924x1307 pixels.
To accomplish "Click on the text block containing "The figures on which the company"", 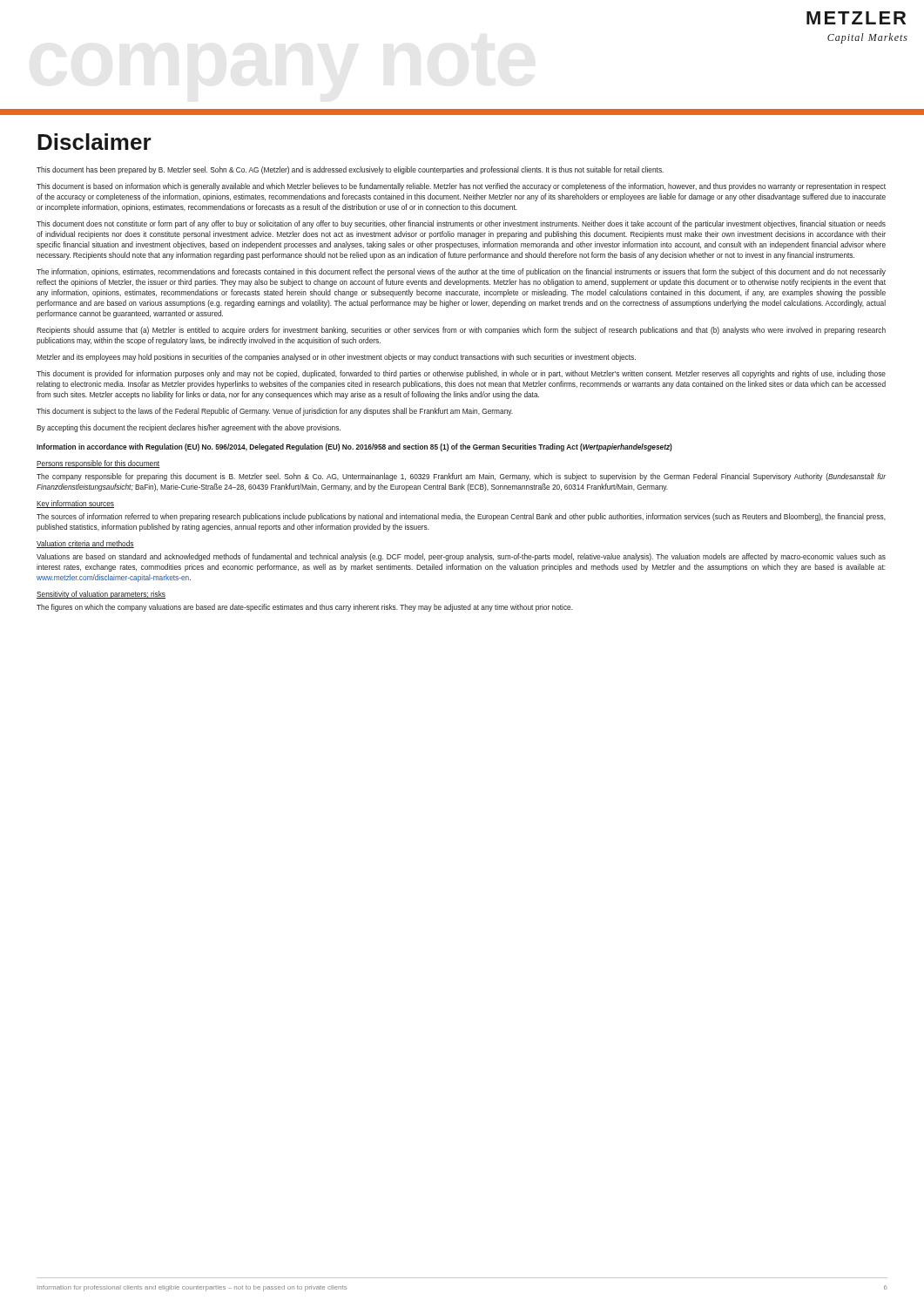I will click(305, 608).
